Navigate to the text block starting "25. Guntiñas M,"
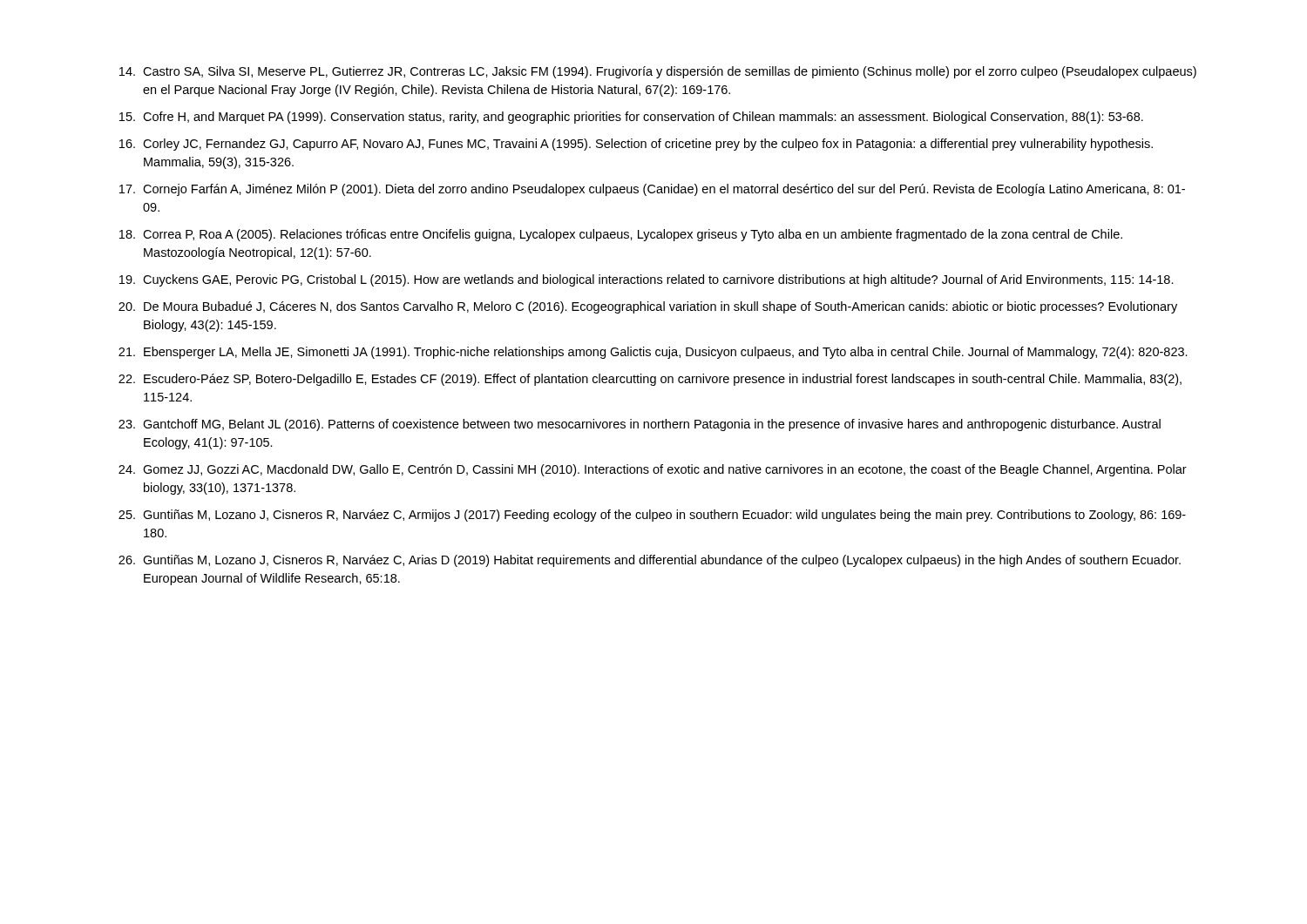 (x=654, y=525)
